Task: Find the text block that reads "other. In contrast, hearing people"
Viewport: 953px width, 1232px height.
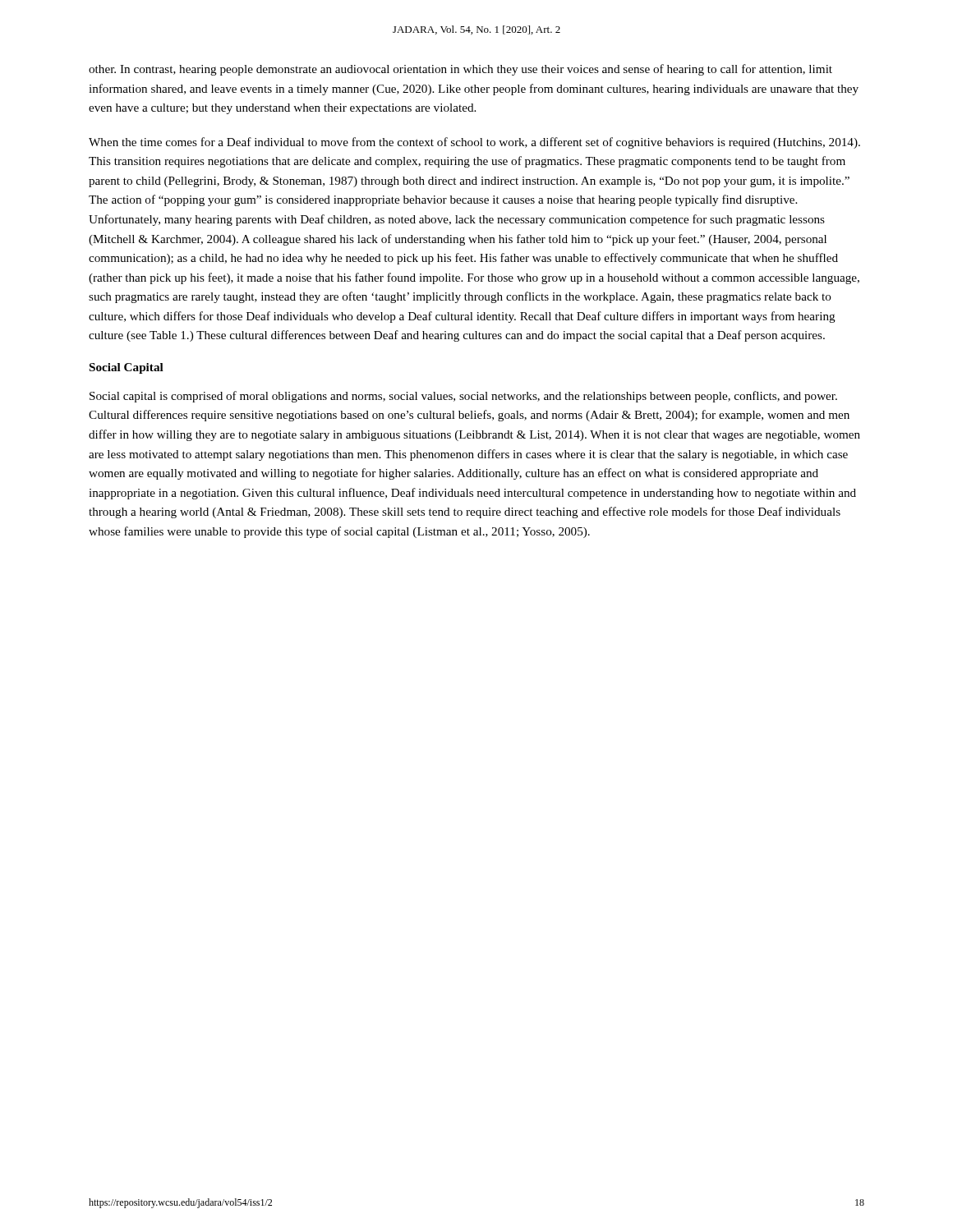Action: click(474, 88)
